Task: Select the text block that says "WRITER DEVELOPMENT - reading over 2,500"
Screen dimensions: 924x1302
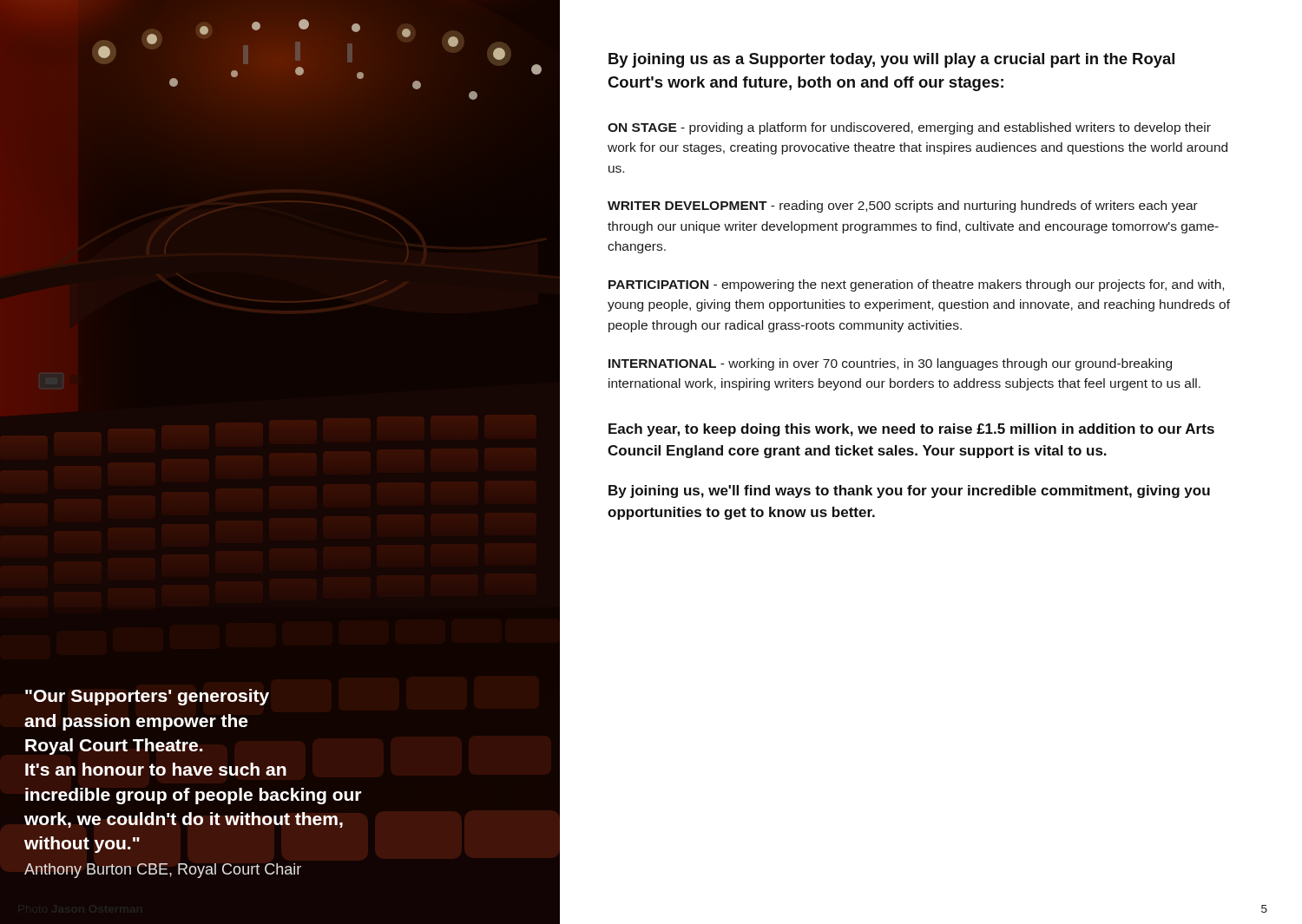Action: click(913, 226)
